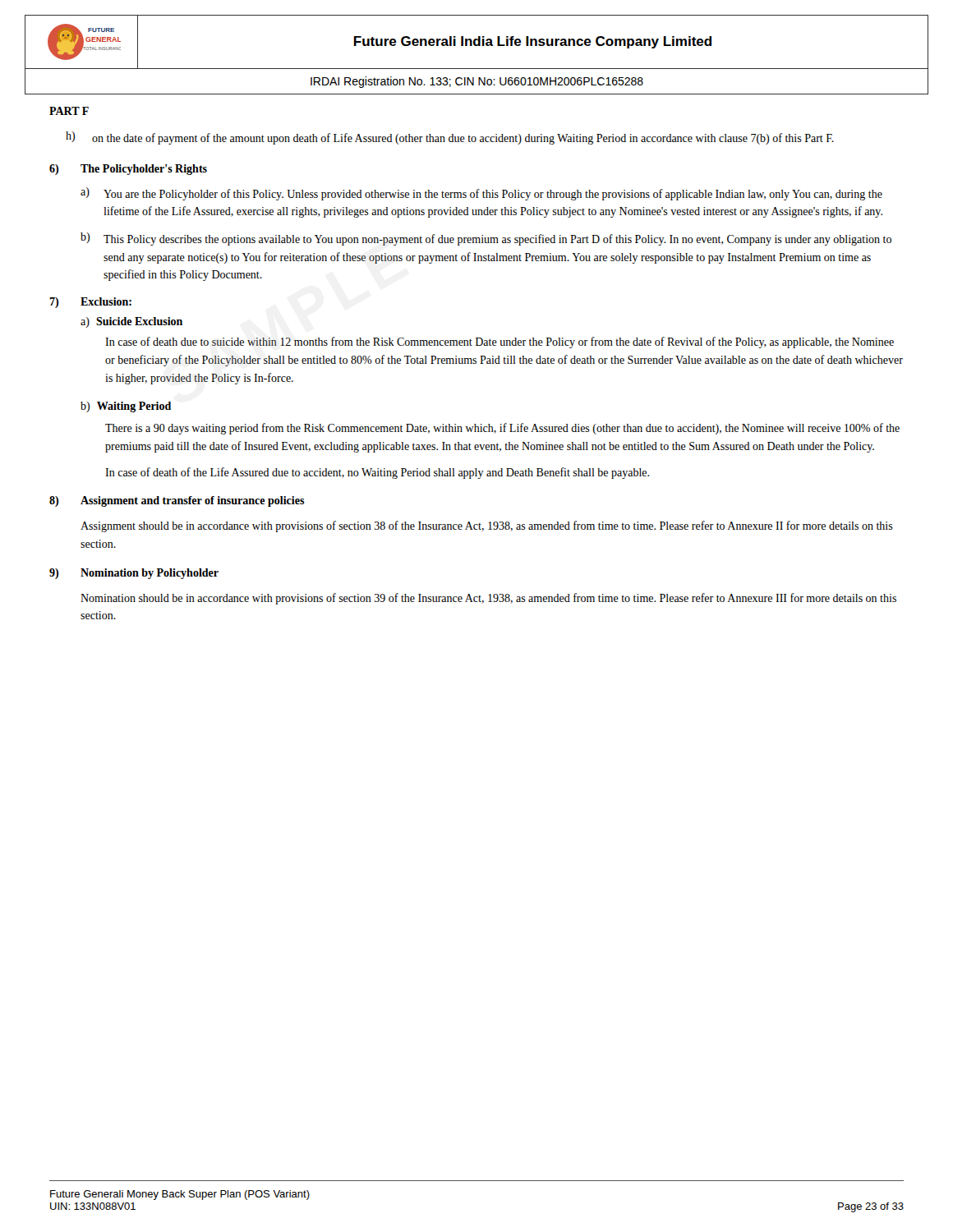
Task: Navigate to the element starting "6) The Policyholder's Rights"
Action: (128, 169)
